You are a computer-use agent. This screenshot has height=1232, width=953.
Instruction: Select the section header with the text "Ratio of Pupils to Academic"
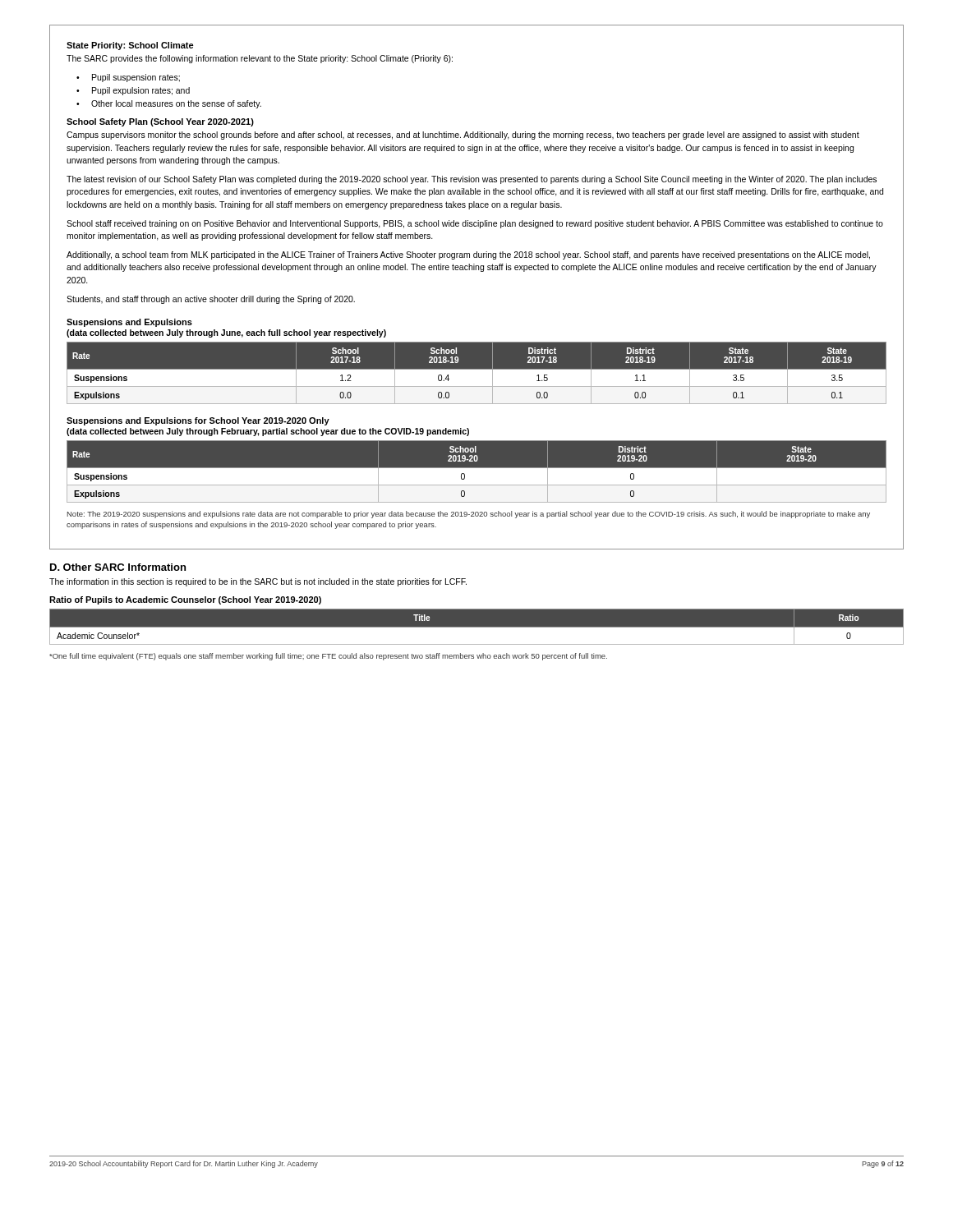(x=185, y=599)
